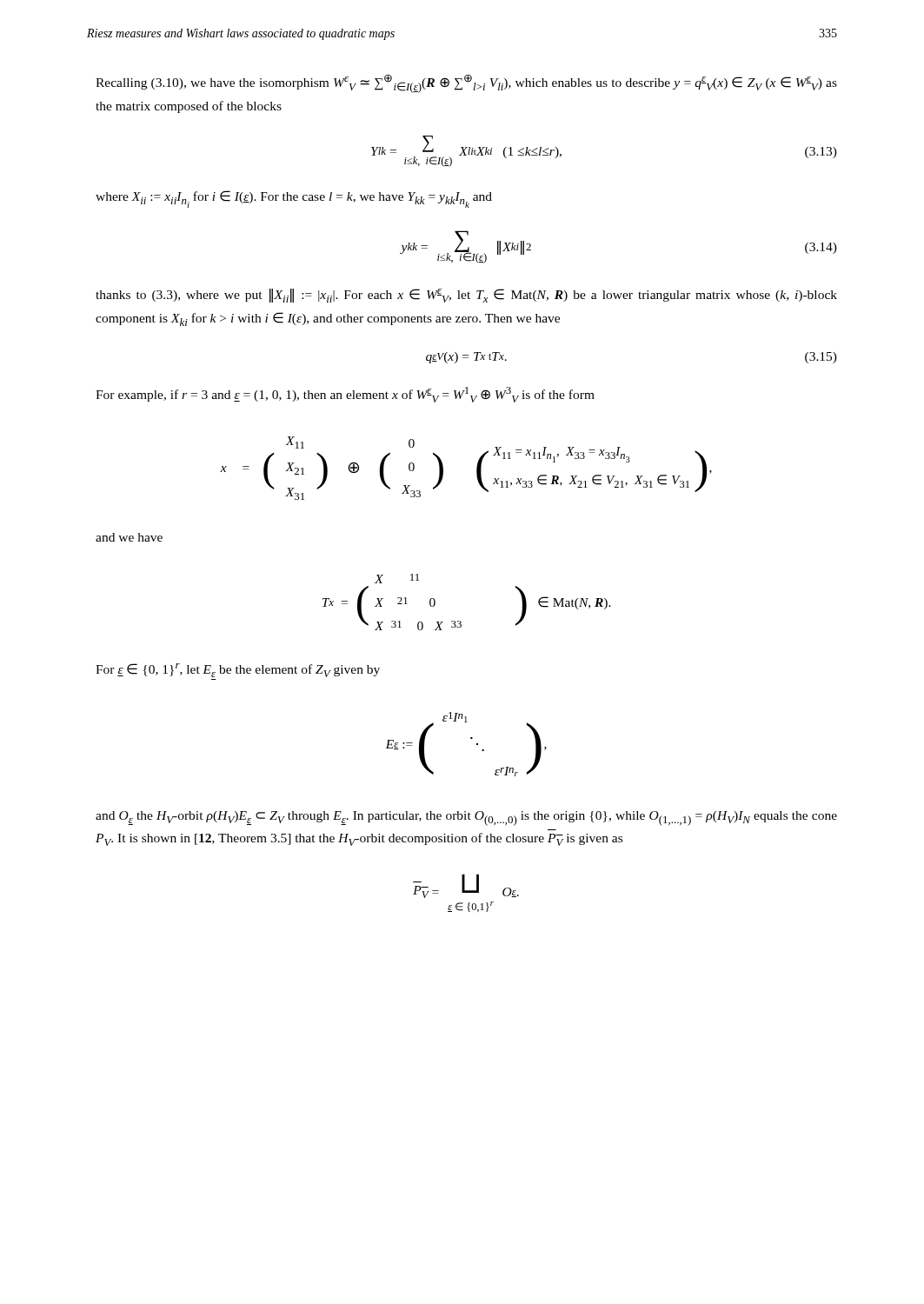The width and height of the screenshot is (924, 1304).
Task: Select the passage starting "and Oε the HV-orbit ρ(HV)Eε ⊂ ZV through"
Action: (x=466, y=828)
